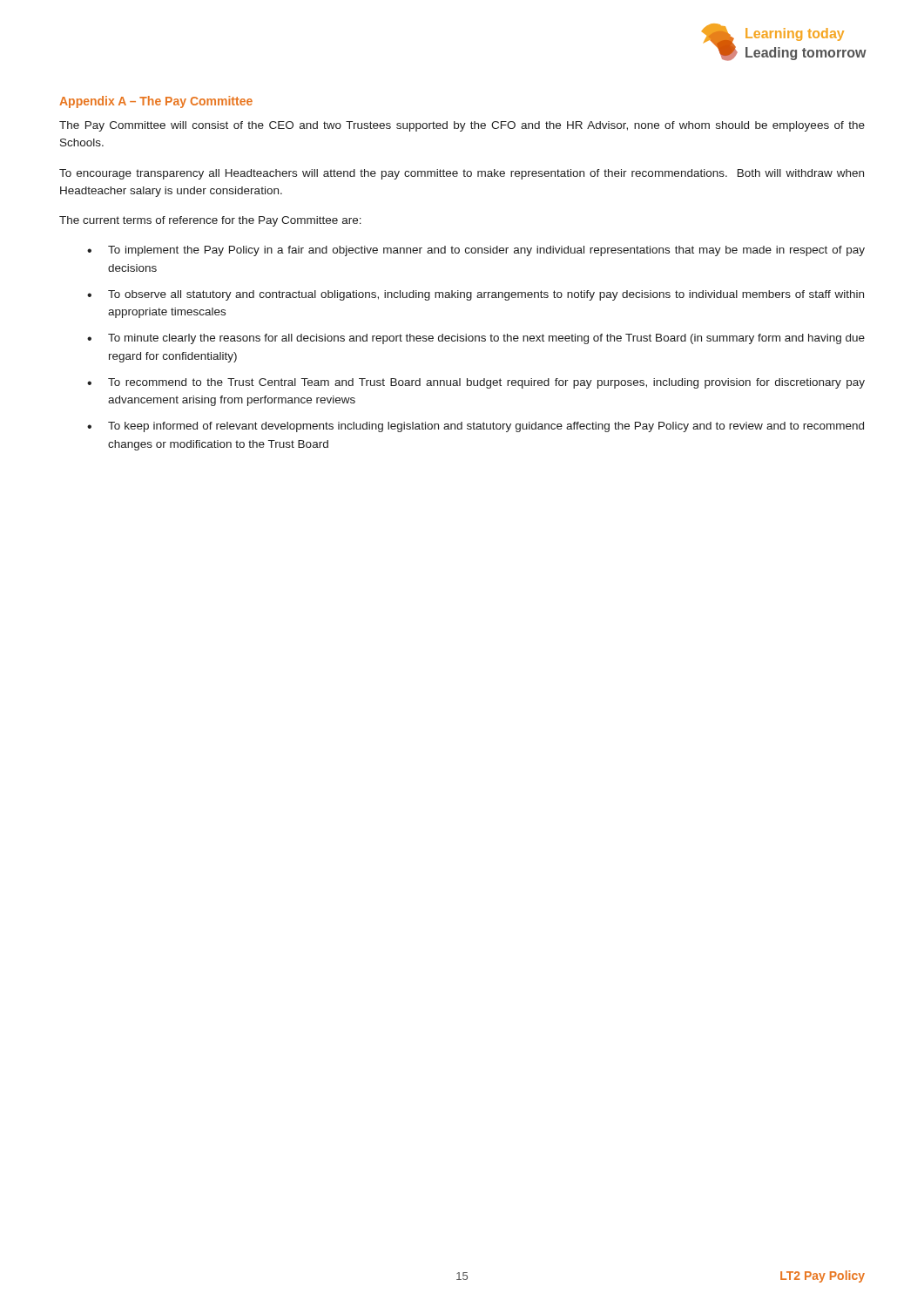The height and width of the screenshot is (1307, 924).
Task: Navigate to the passage starting "• To recommend to the"
Action: (476, 391)
